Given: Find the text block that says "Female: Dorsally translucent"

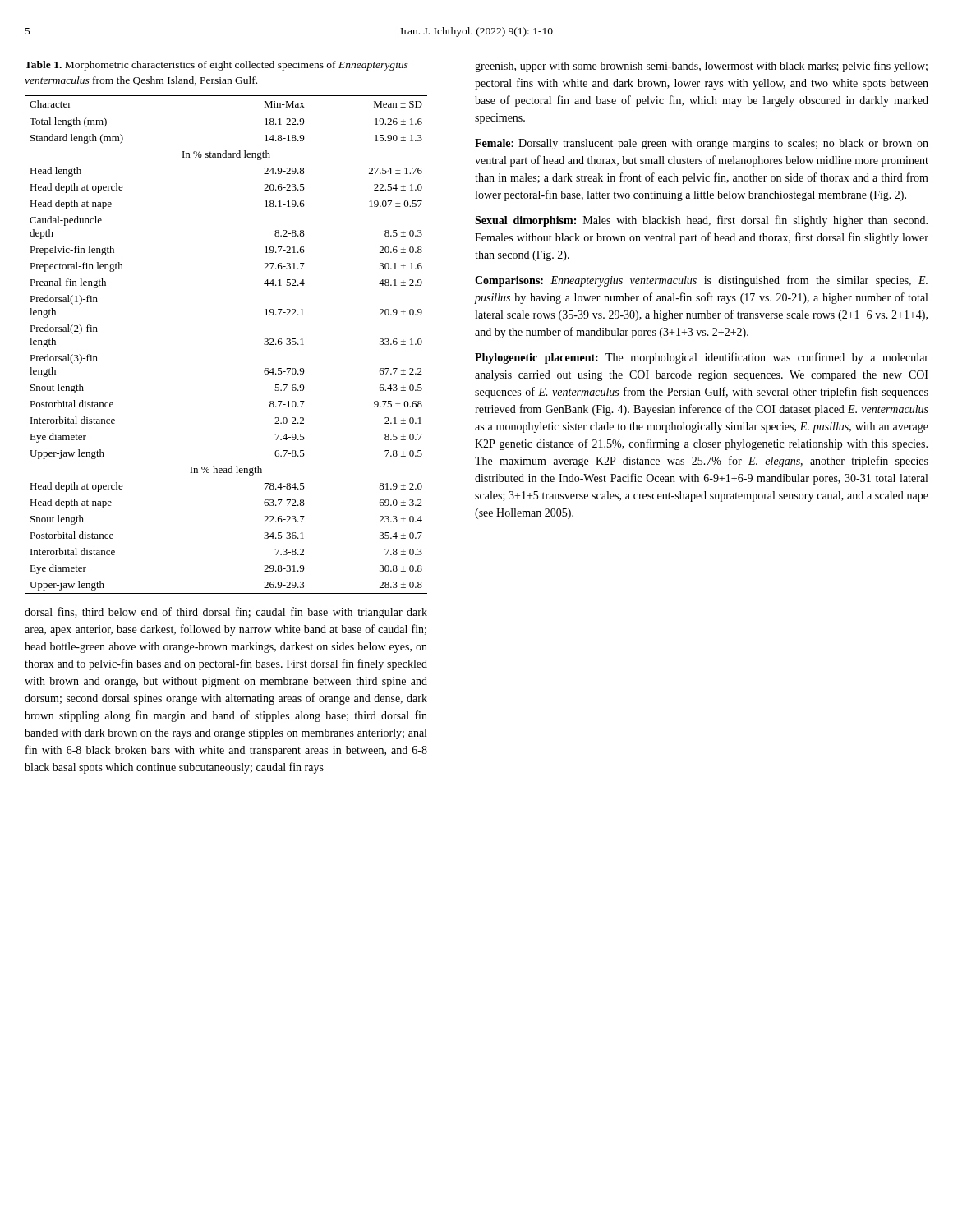Looking at the screenshot, I should [x=702, y=169].
